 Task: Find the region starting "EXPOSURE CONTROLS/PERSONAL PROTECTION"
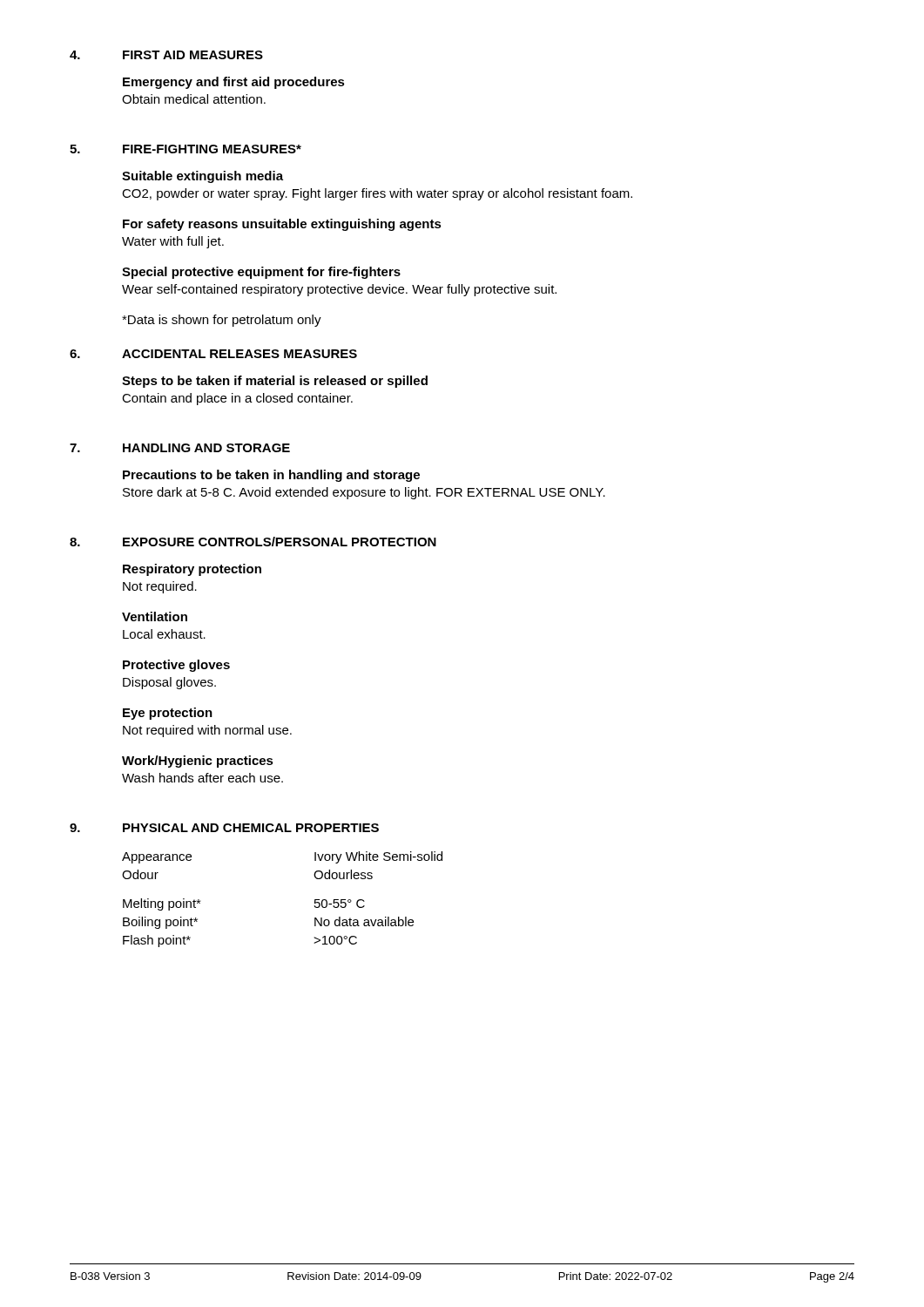pos(279,542)
